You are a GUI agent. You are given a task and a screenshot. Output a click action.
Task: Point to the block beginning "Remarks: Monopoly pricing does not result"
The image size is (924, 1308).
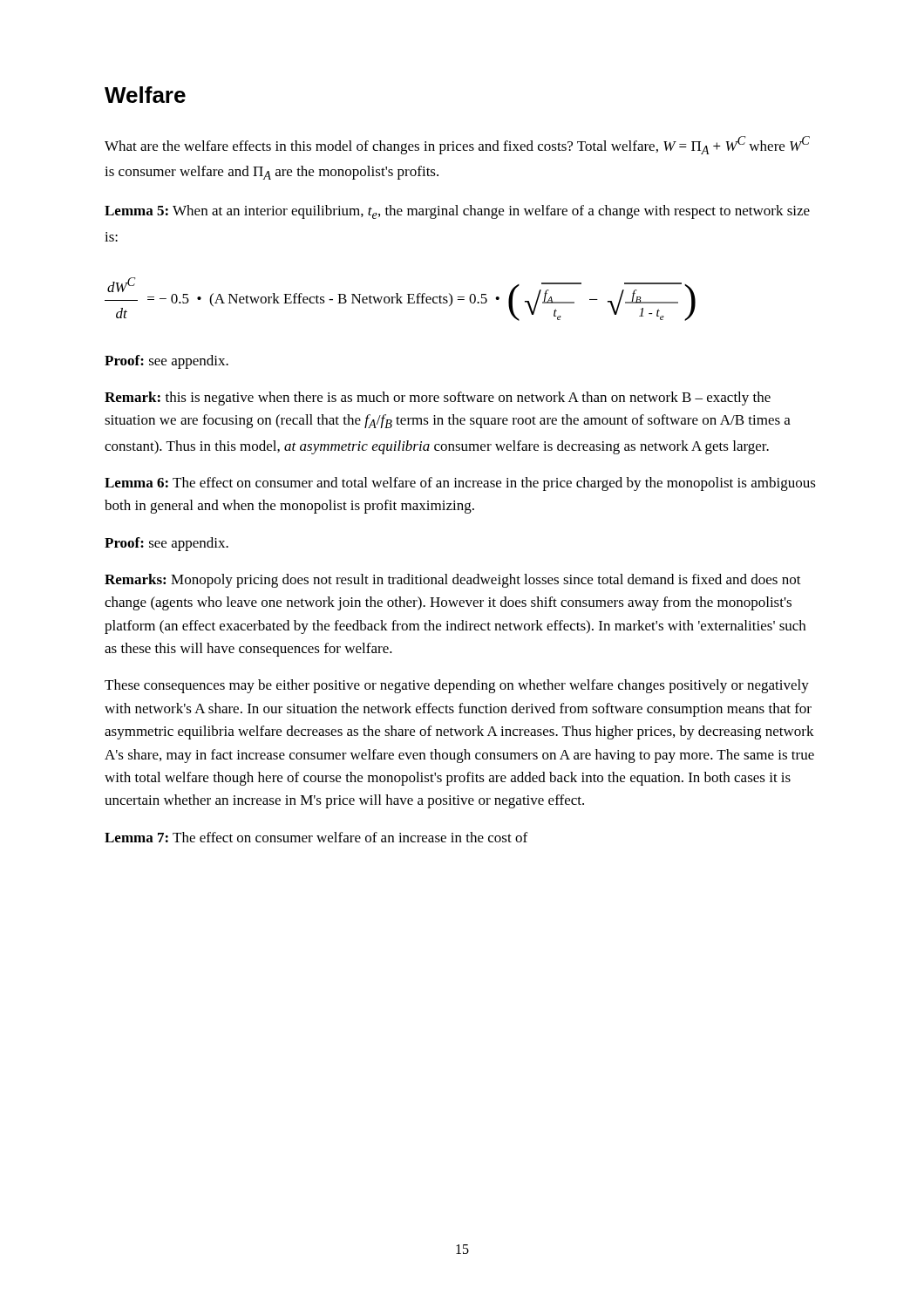click(x=455, y=614)
